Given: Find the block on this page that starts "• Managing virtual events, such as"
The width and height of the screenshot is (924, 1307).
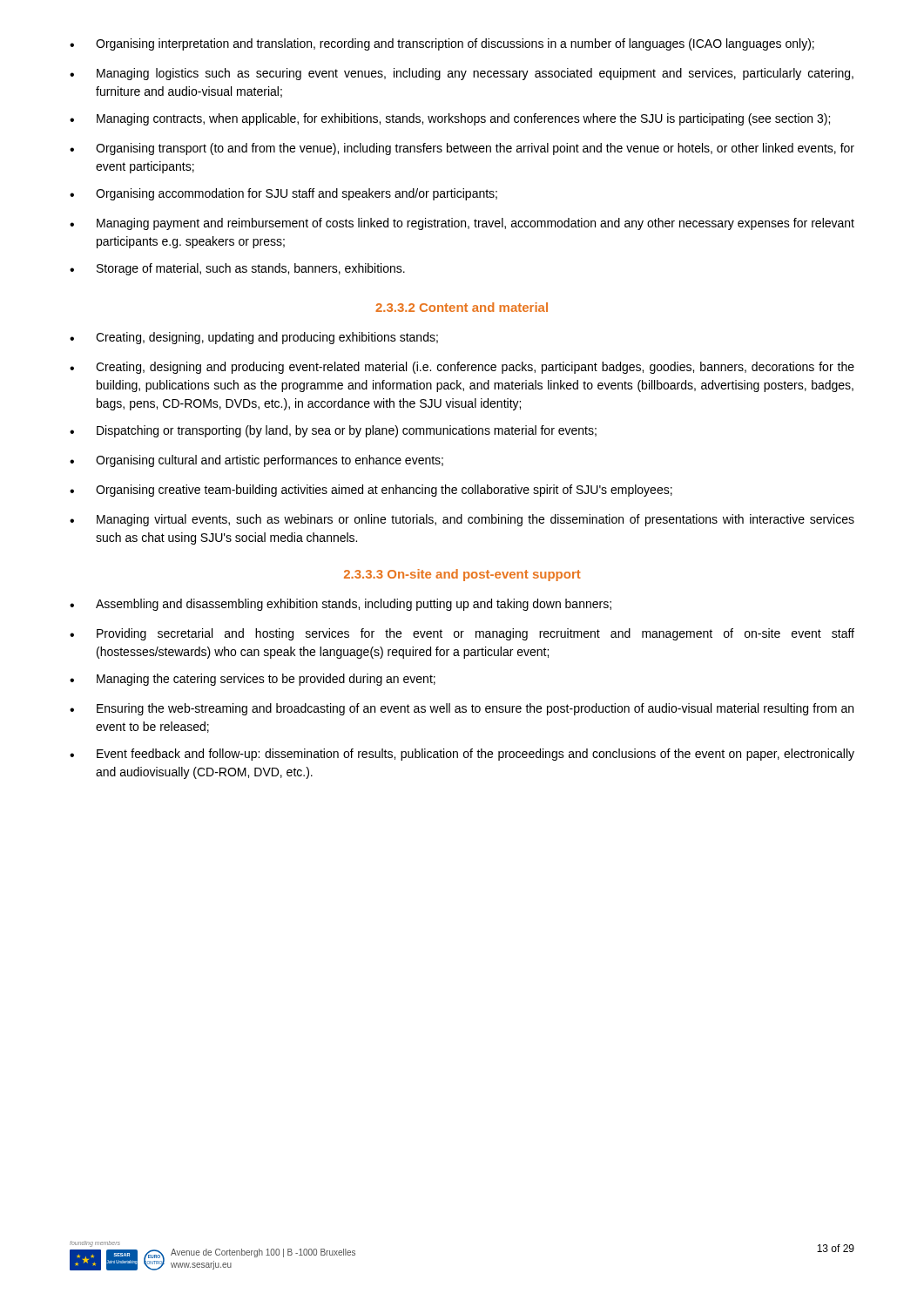Looking at the screenshot, I should click(x=462, y=529).
